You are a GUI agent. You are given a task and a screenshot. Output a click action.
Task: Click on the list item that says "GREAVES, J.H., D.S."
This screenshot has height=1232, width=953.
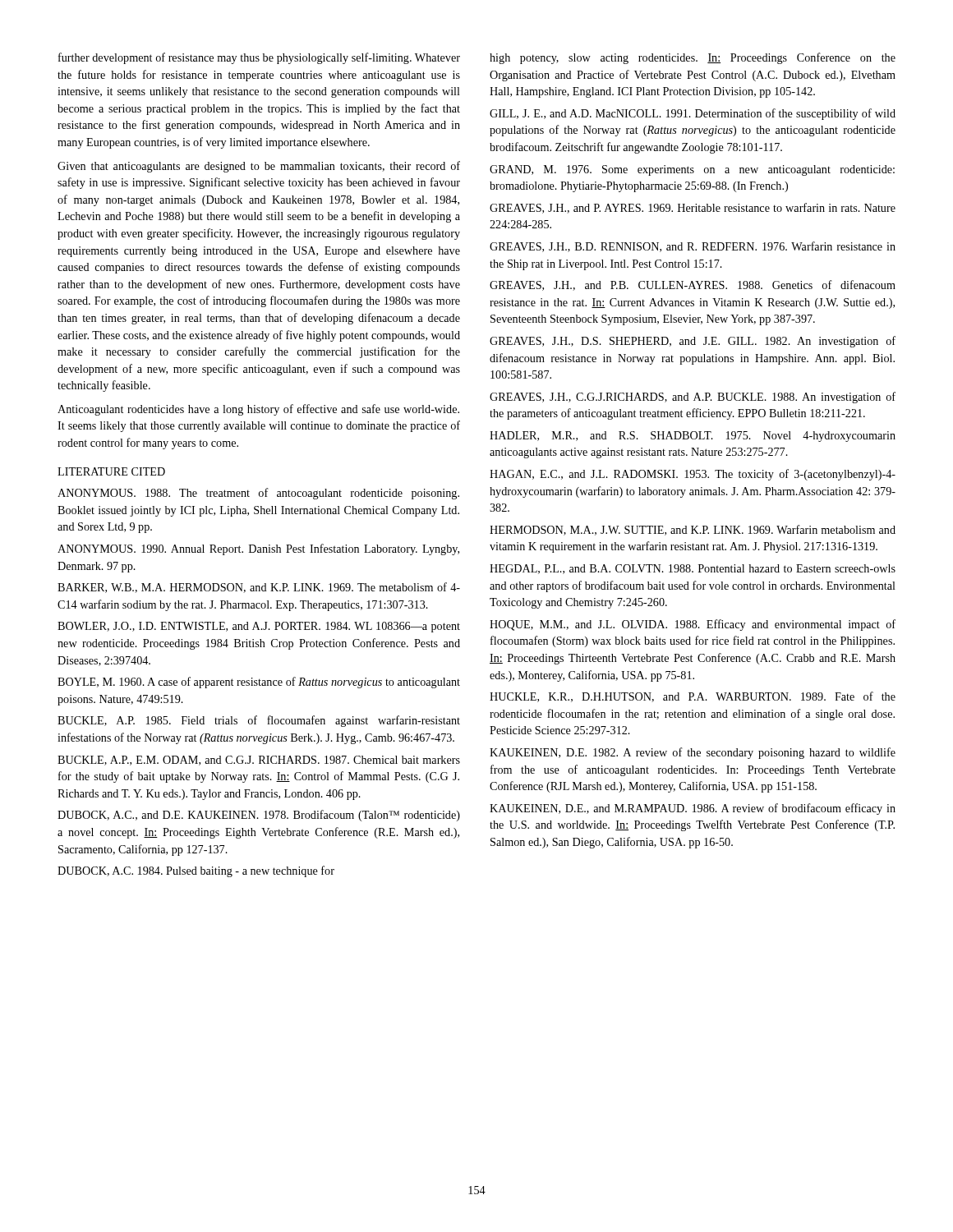693,358
